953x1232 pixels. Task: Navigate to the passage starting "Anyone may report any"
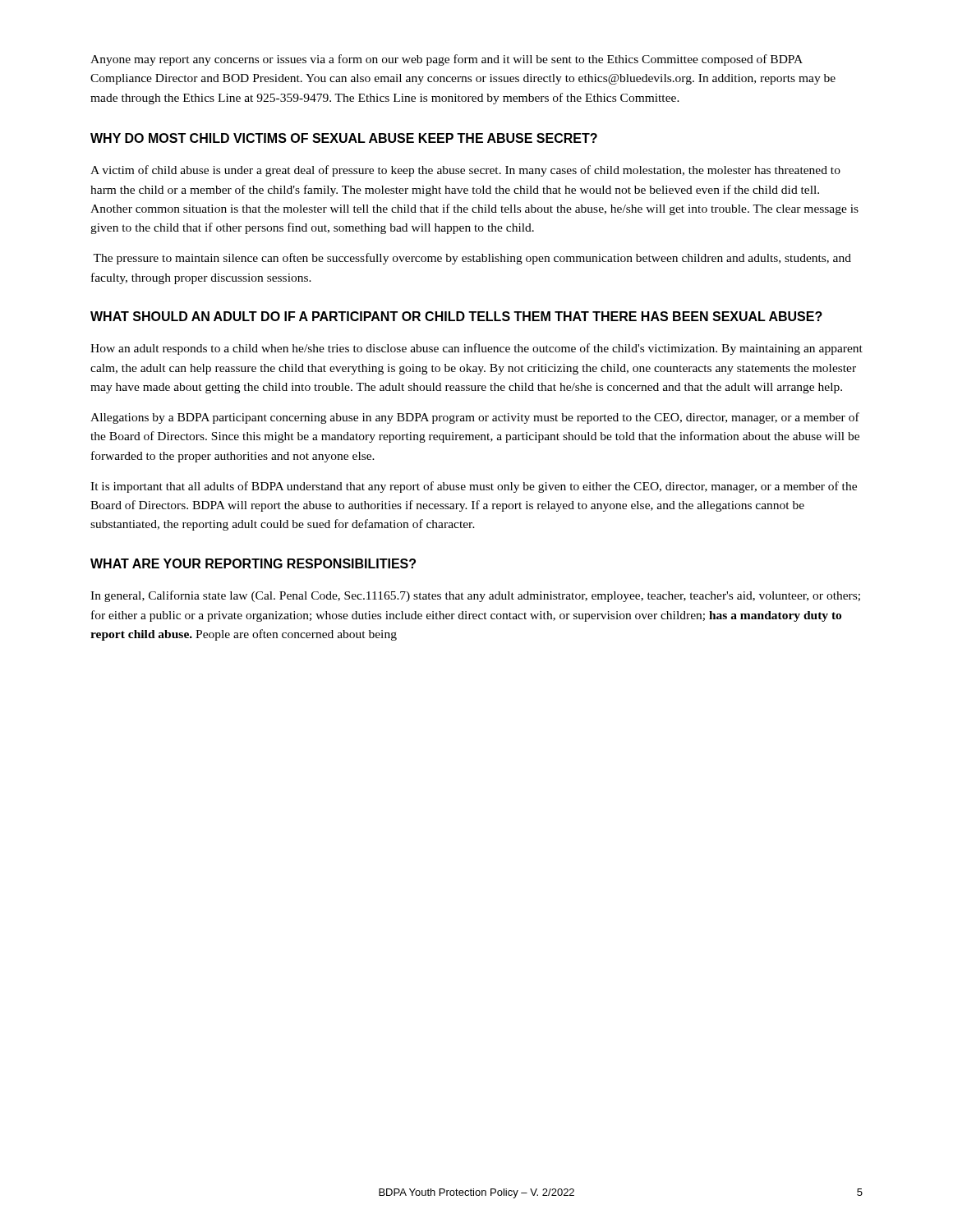tap(463, 78)
